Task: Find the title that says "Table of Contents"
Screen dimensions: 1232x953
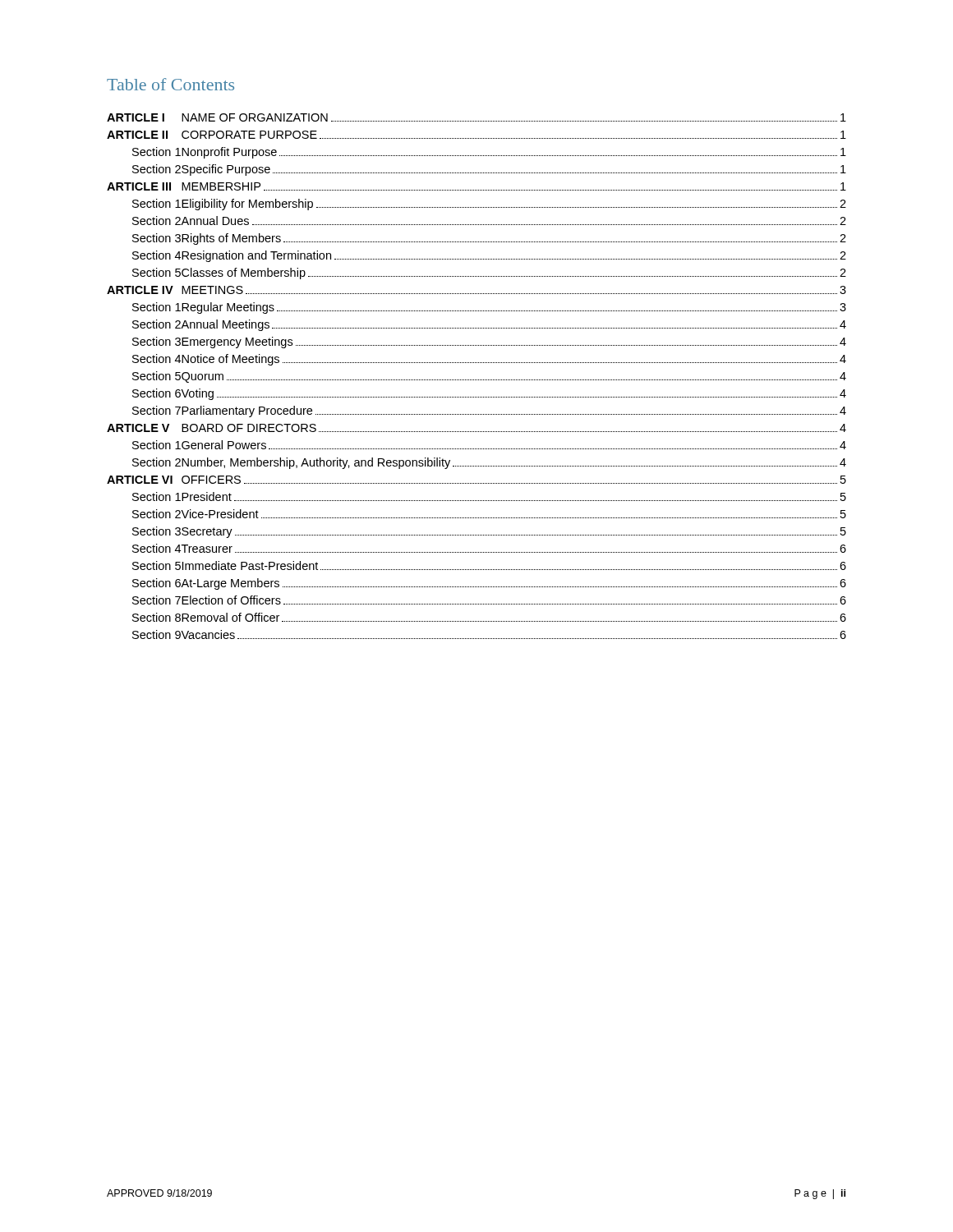Action: click(x=171, y=84)
